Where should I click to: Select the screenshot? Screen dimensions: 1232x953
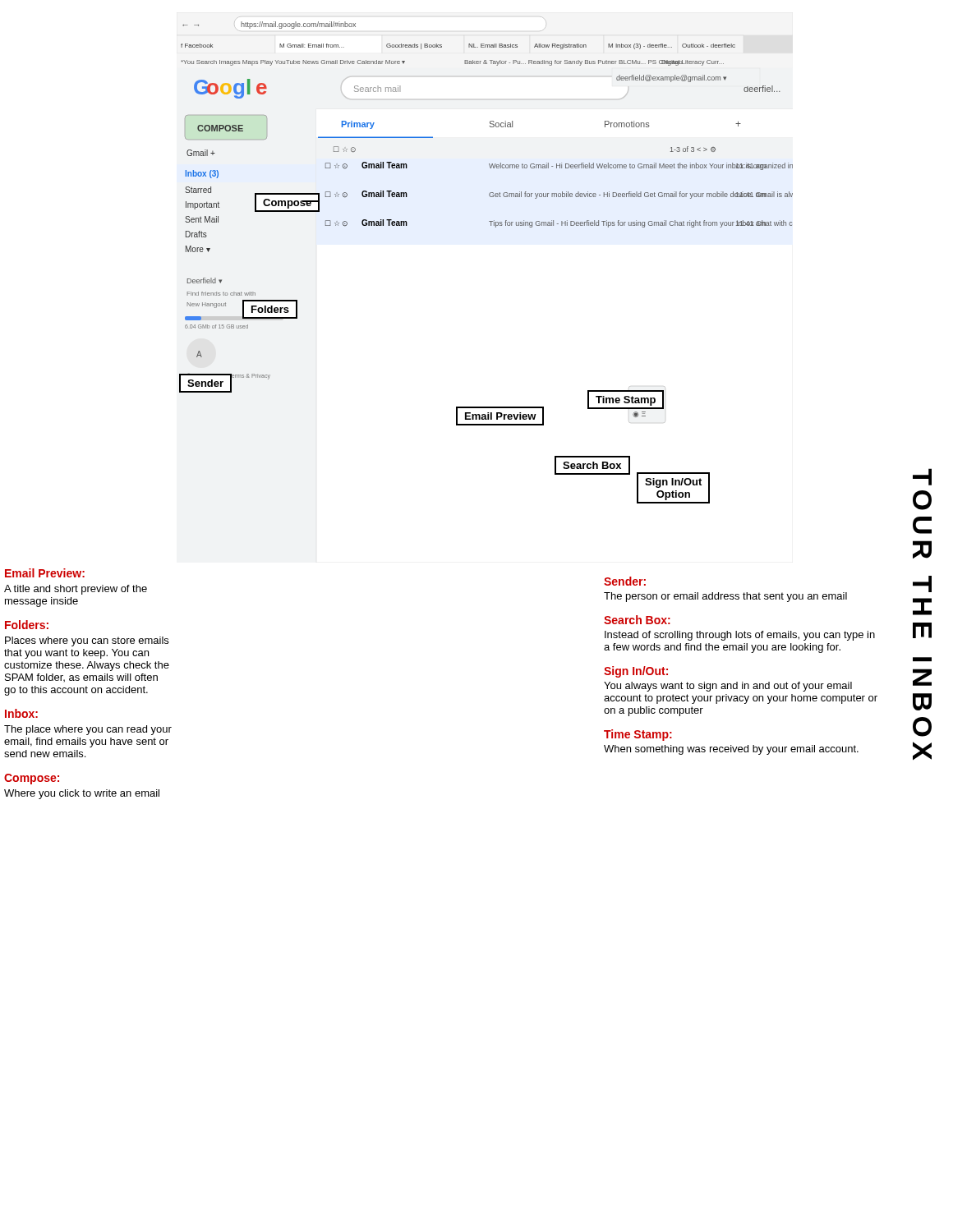[485, 287]
